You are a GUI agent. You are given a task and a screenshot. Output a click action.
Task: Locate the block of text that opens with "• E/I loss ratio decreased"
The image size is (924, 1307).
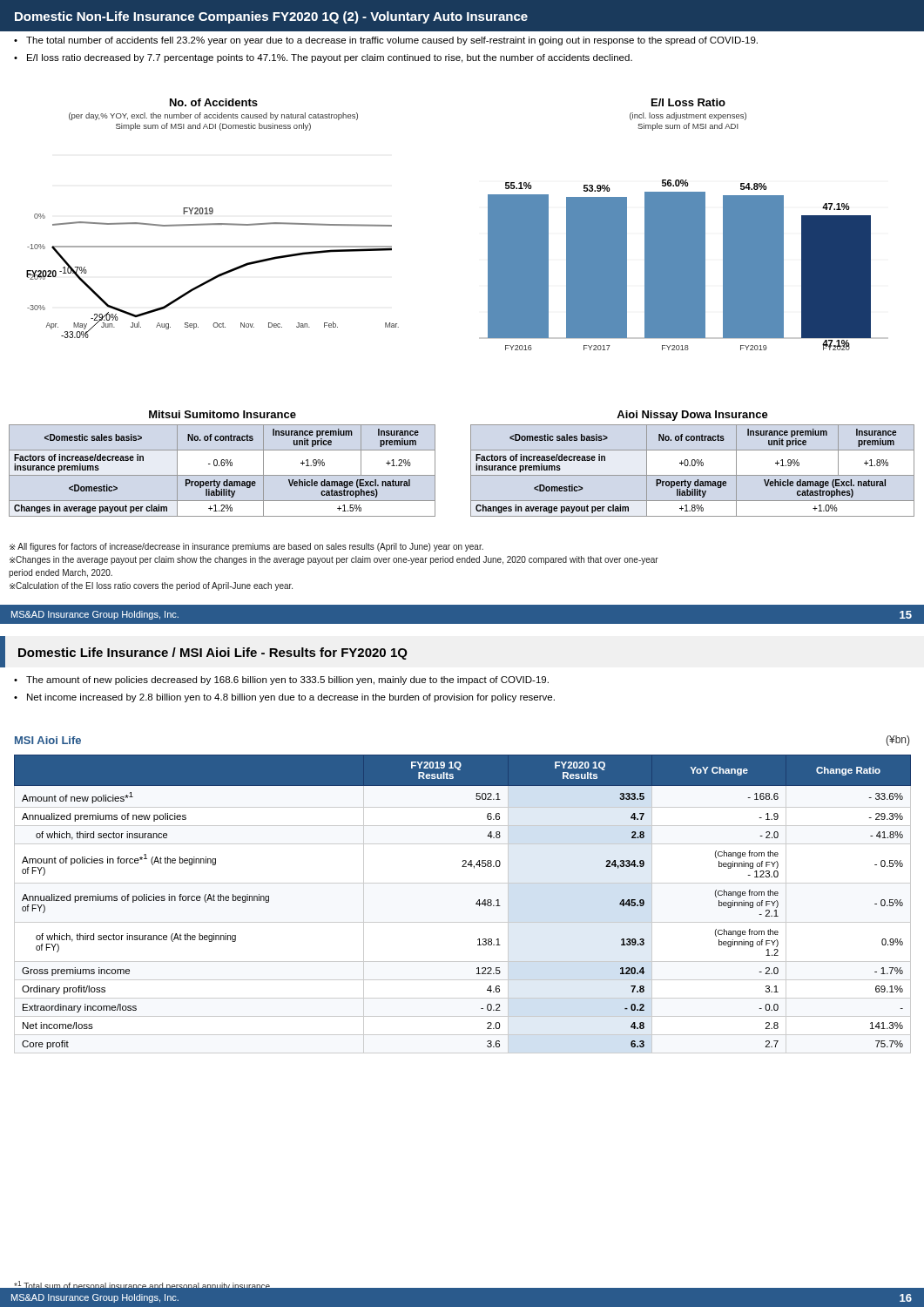click(x=323, y=58)
